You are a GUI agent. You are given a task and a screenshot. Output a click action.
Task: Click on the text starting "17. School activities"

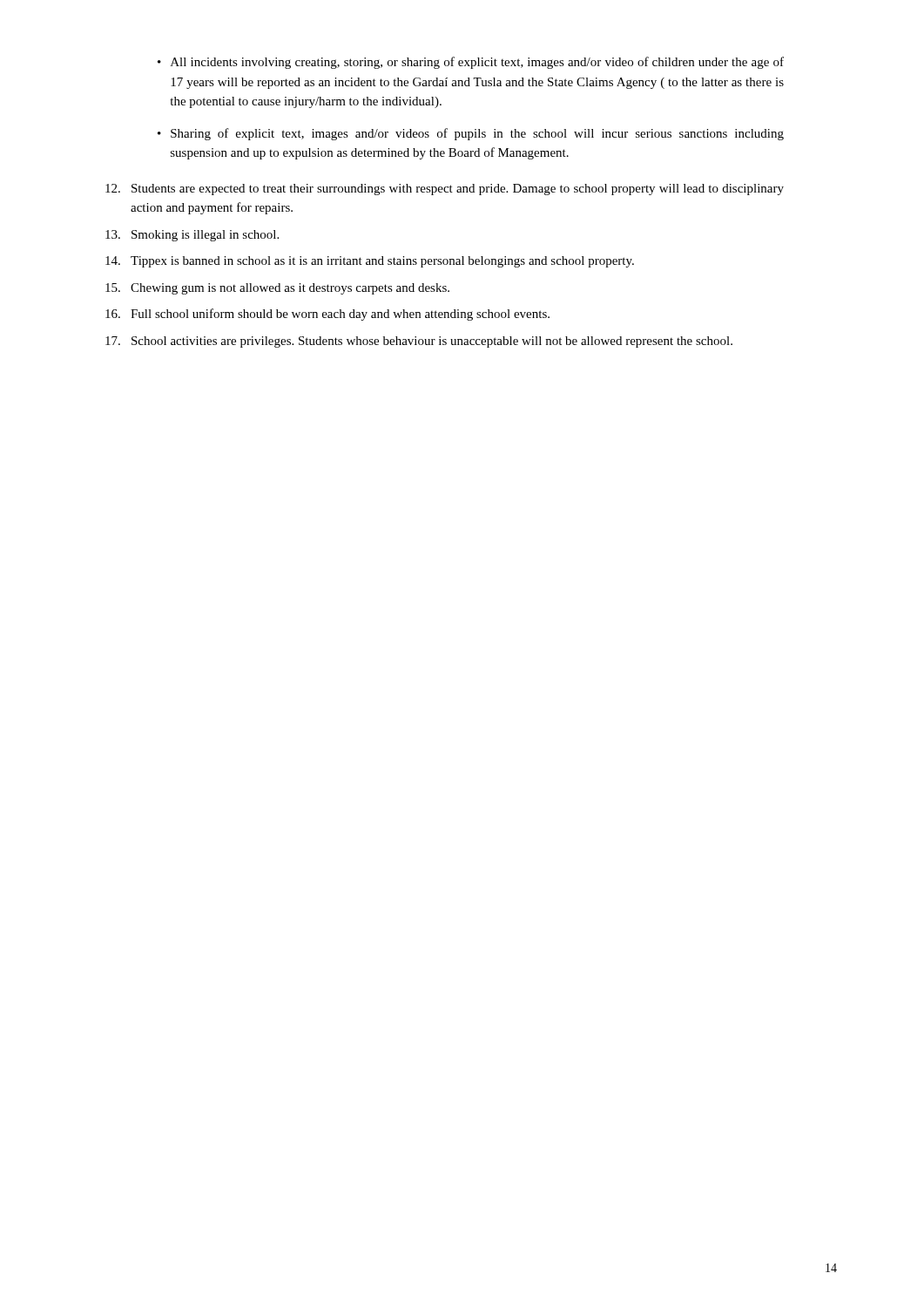tap(444, 340)
